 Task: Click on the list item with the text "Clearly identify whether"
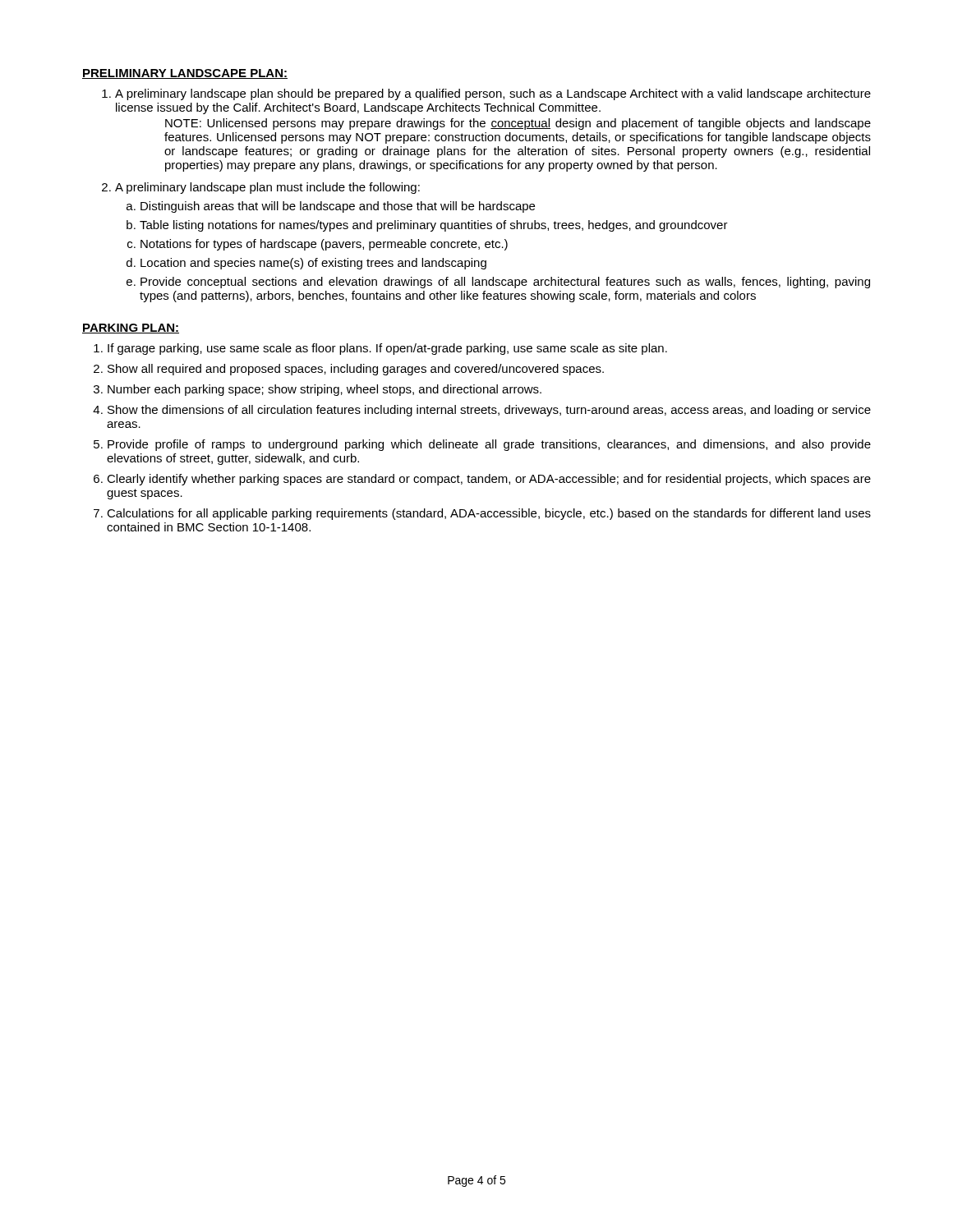(489, 485)
